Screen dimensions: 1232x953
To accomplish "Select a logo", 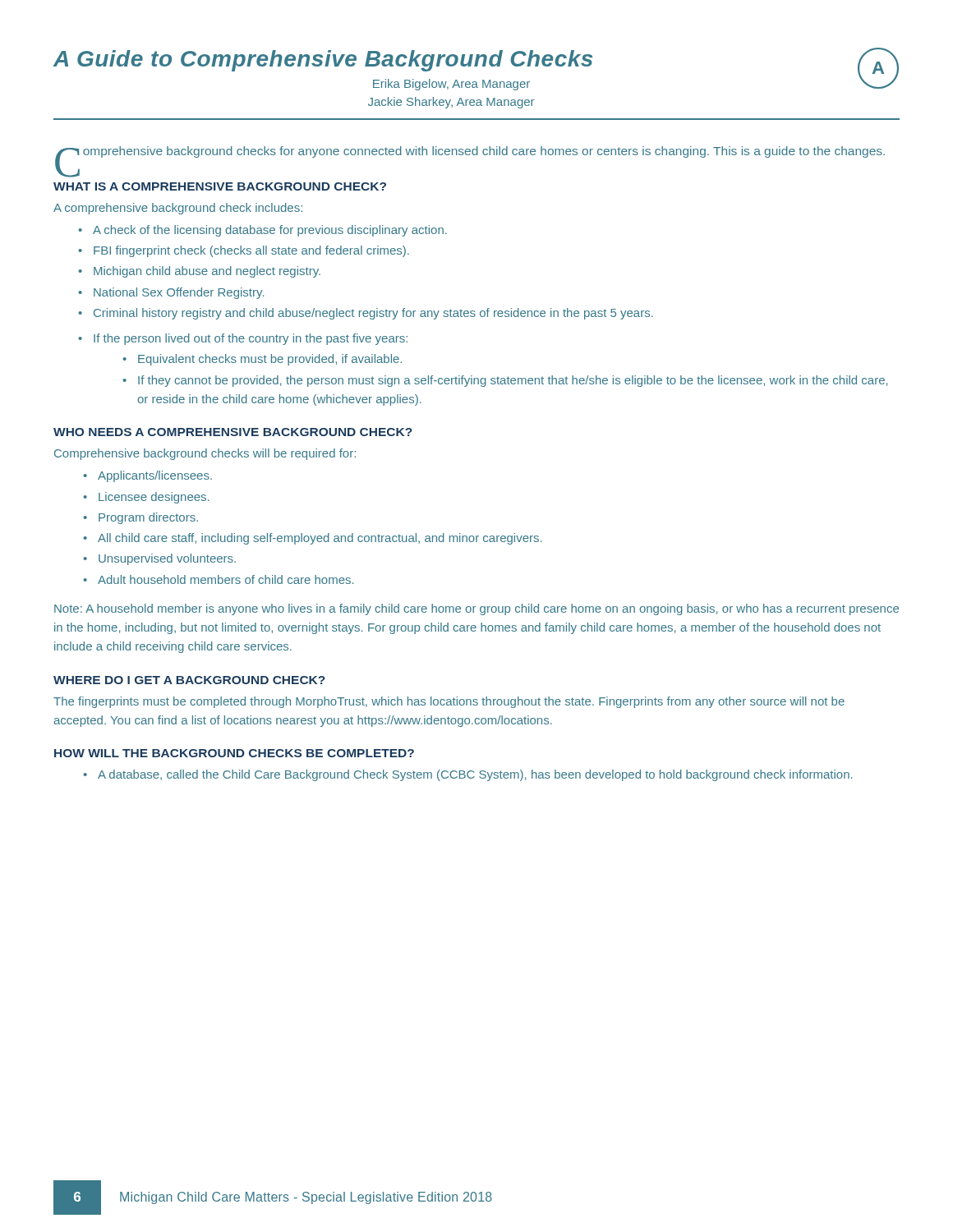I will pyautogui.click(x=878, y=68).
